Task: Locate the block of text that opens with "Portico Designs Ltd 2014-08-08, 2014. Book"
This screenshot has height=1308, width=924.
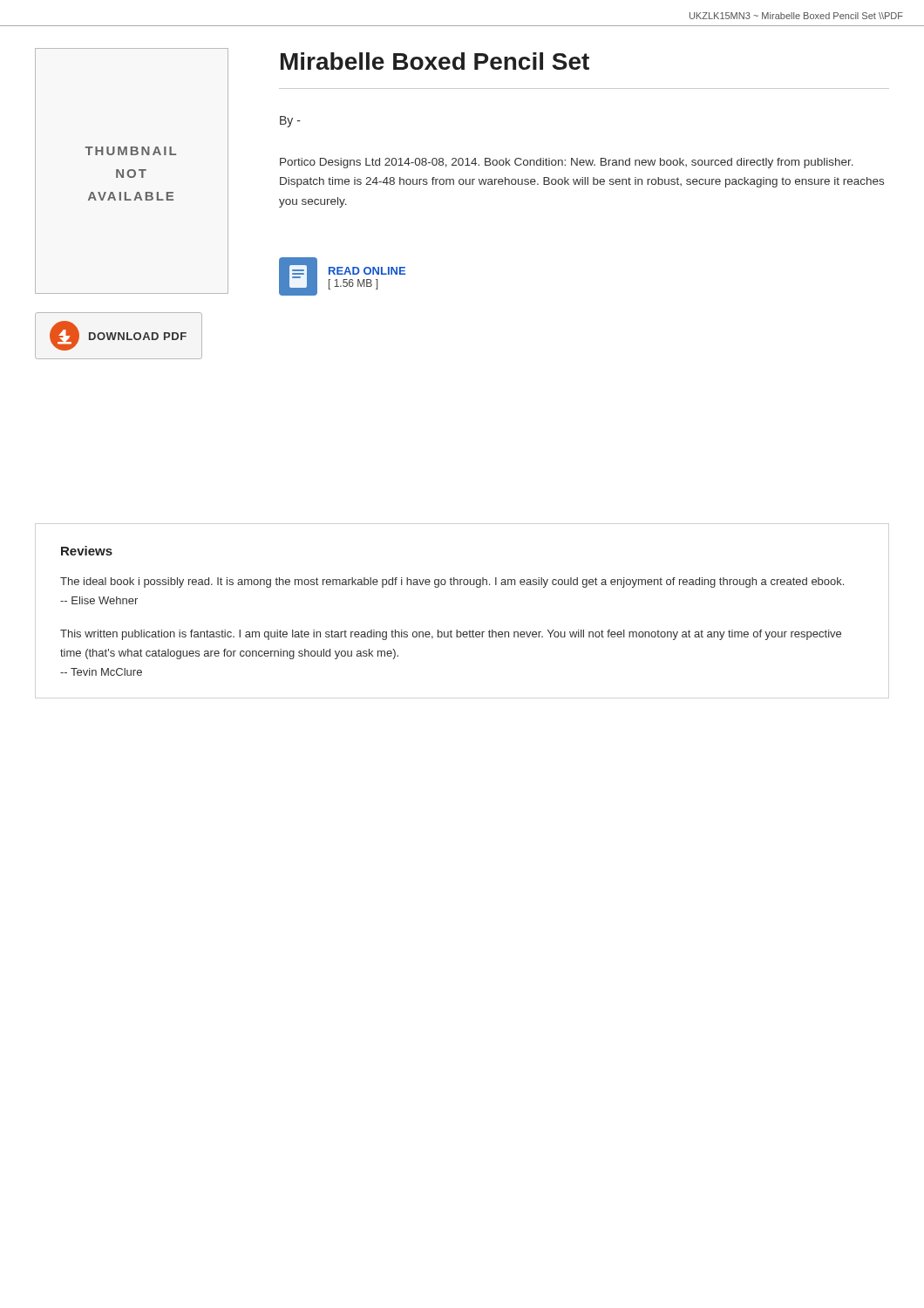Action: [x=582, y=181]
